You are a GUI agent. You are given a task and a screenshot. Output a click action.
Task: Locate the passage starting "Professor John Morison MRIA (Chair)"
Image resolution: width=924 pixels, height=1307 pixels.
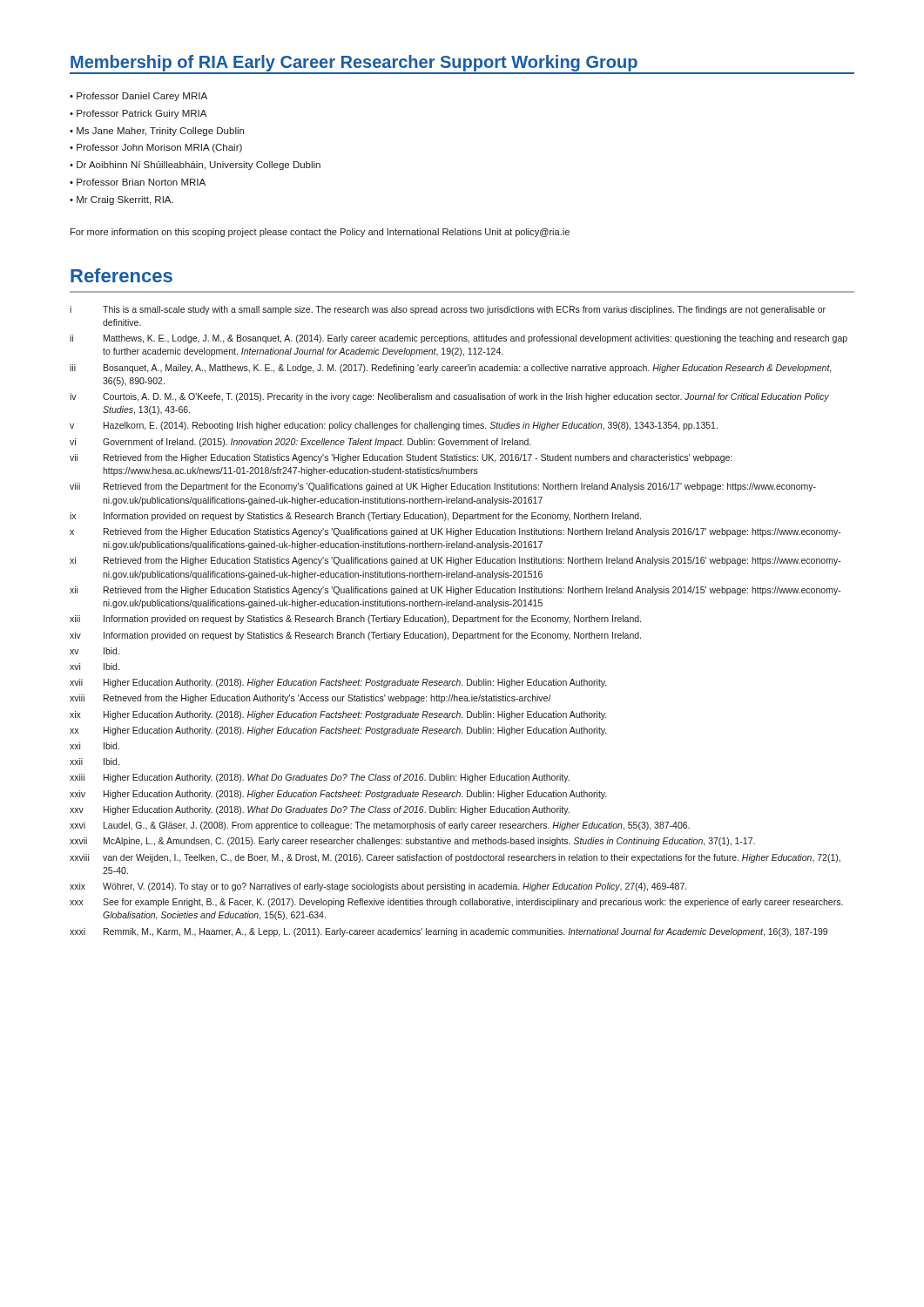[159, 148]
